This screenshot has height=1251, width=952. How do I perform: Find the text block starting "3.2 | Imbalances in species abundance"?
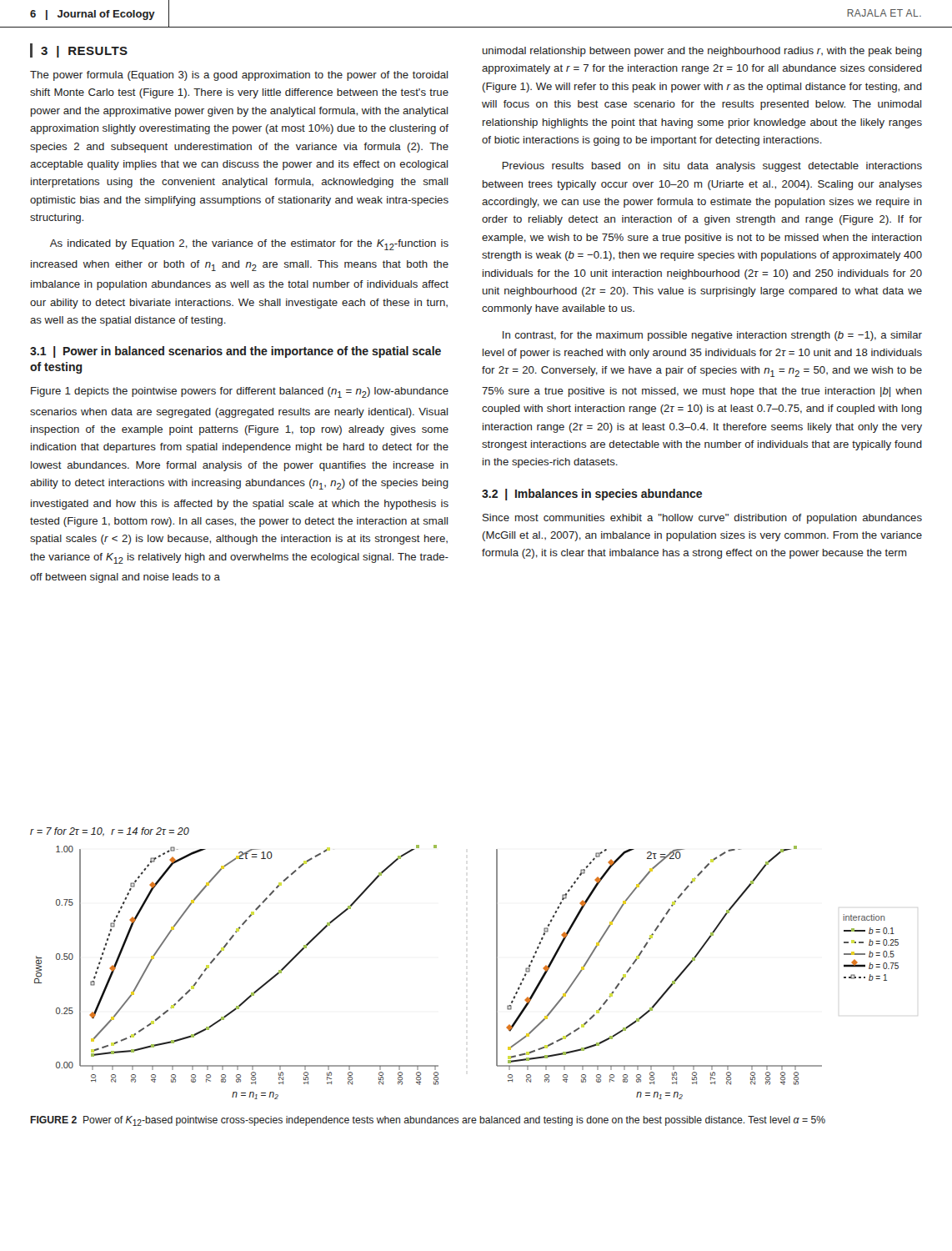(592, 493)
